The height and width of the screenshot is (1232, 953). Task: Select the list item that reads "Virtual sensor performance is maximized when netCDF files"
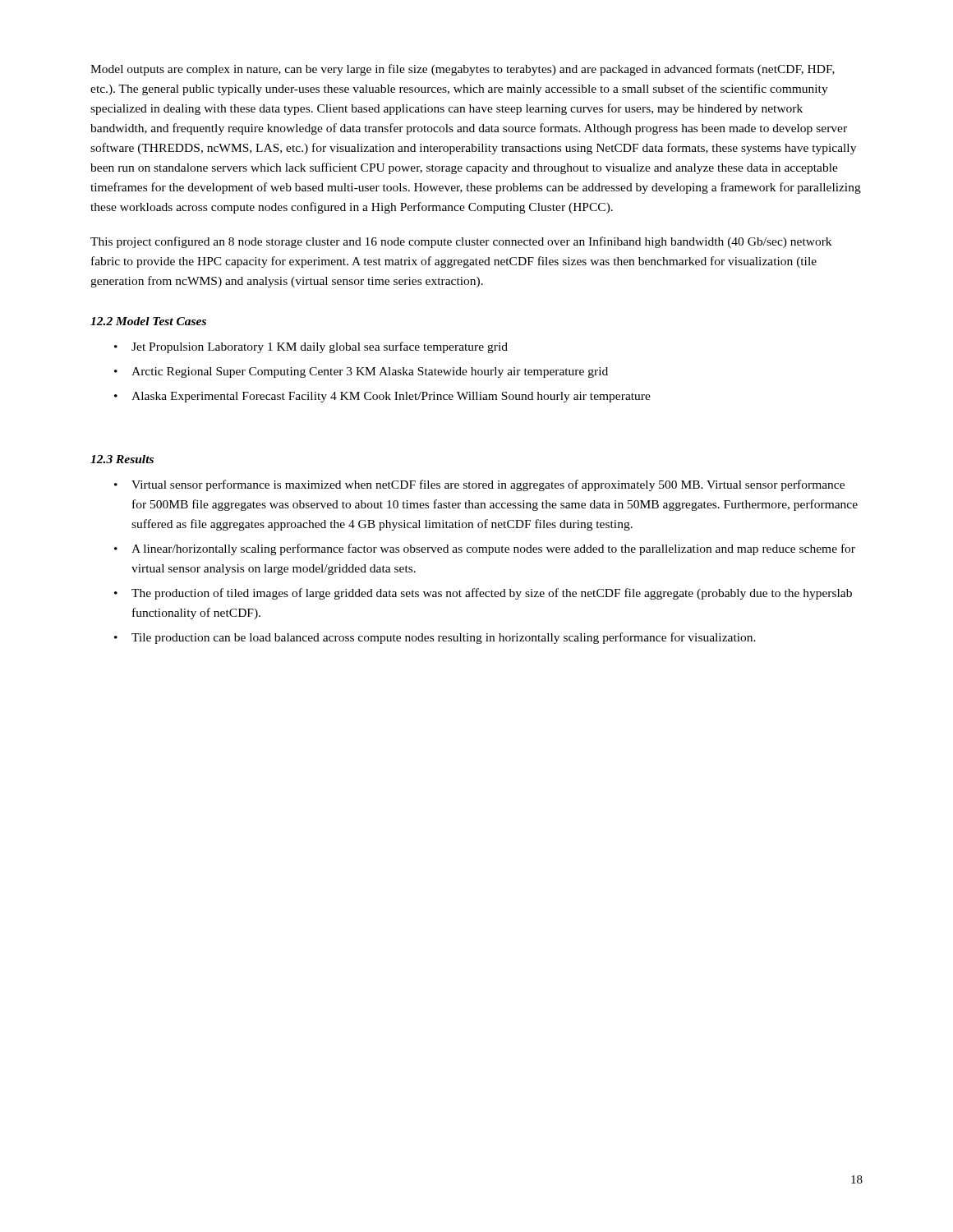point(495,504)
